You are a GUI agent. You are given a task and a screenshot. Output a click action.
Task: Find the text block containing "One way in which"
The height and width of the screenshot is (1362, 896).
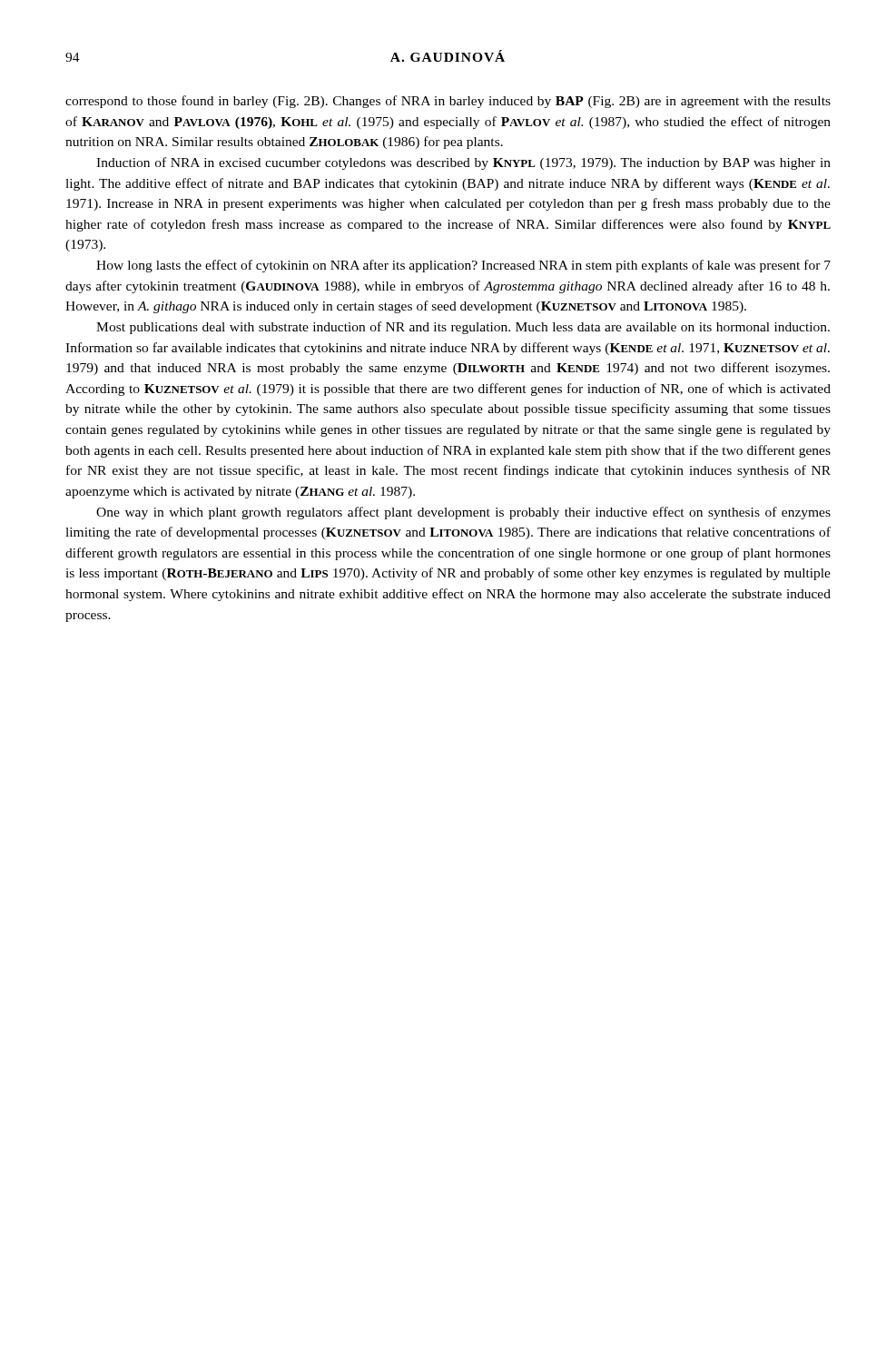[x=448, y=563]
